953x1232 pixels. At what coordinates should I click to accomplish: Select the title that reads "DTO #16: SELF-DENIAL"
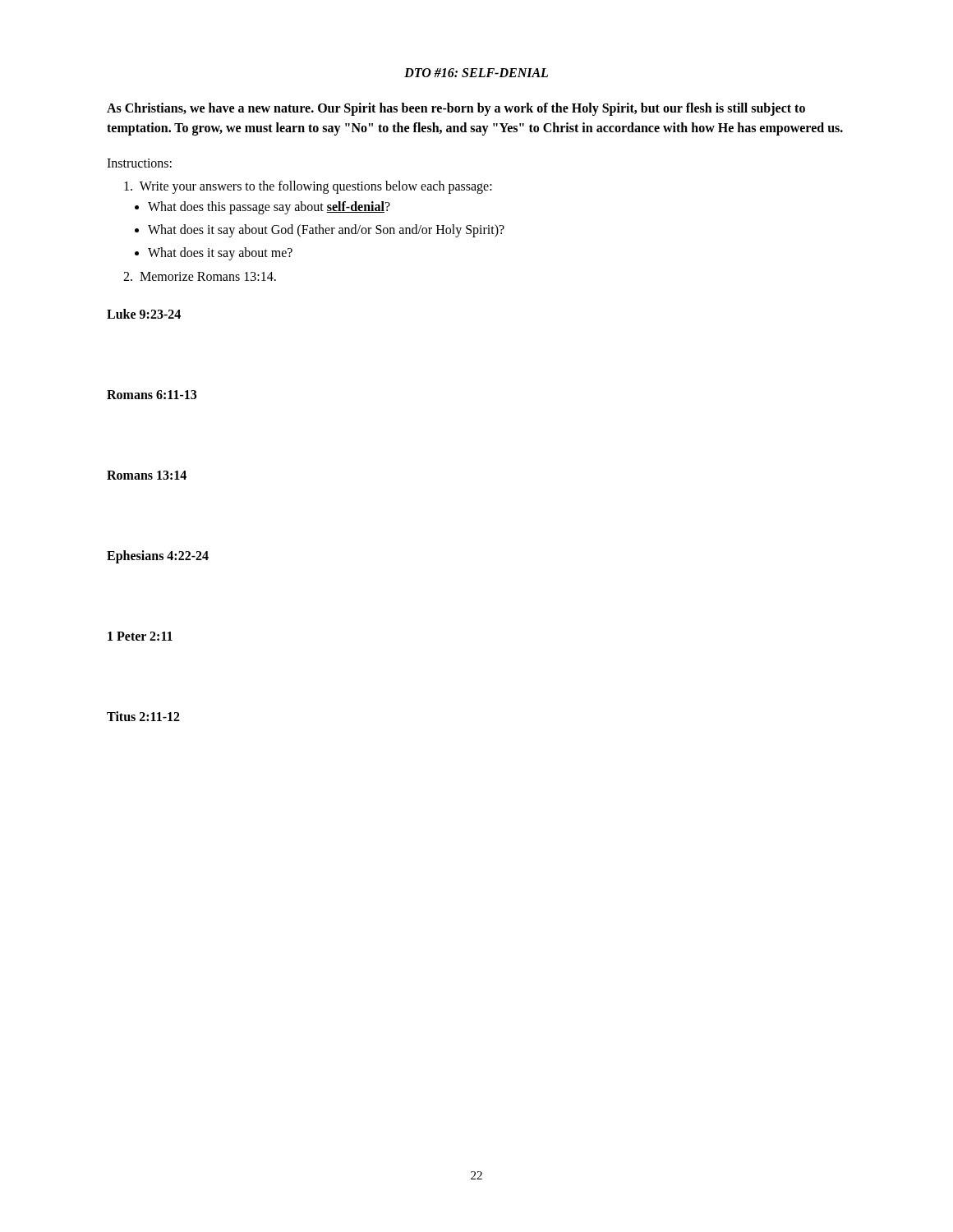476,73
